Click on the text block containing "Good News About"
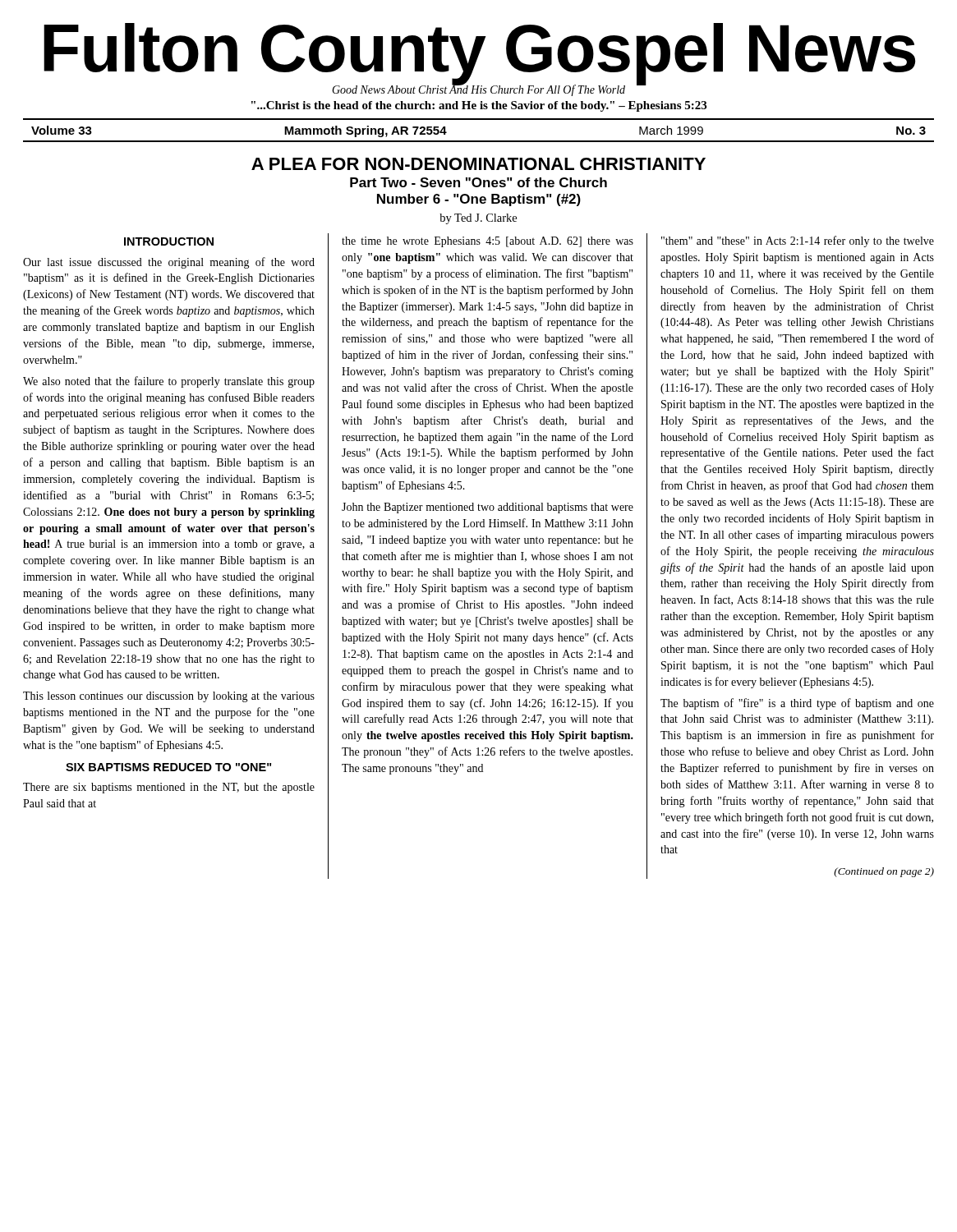Screen dimensions: 1232x957 478,90
